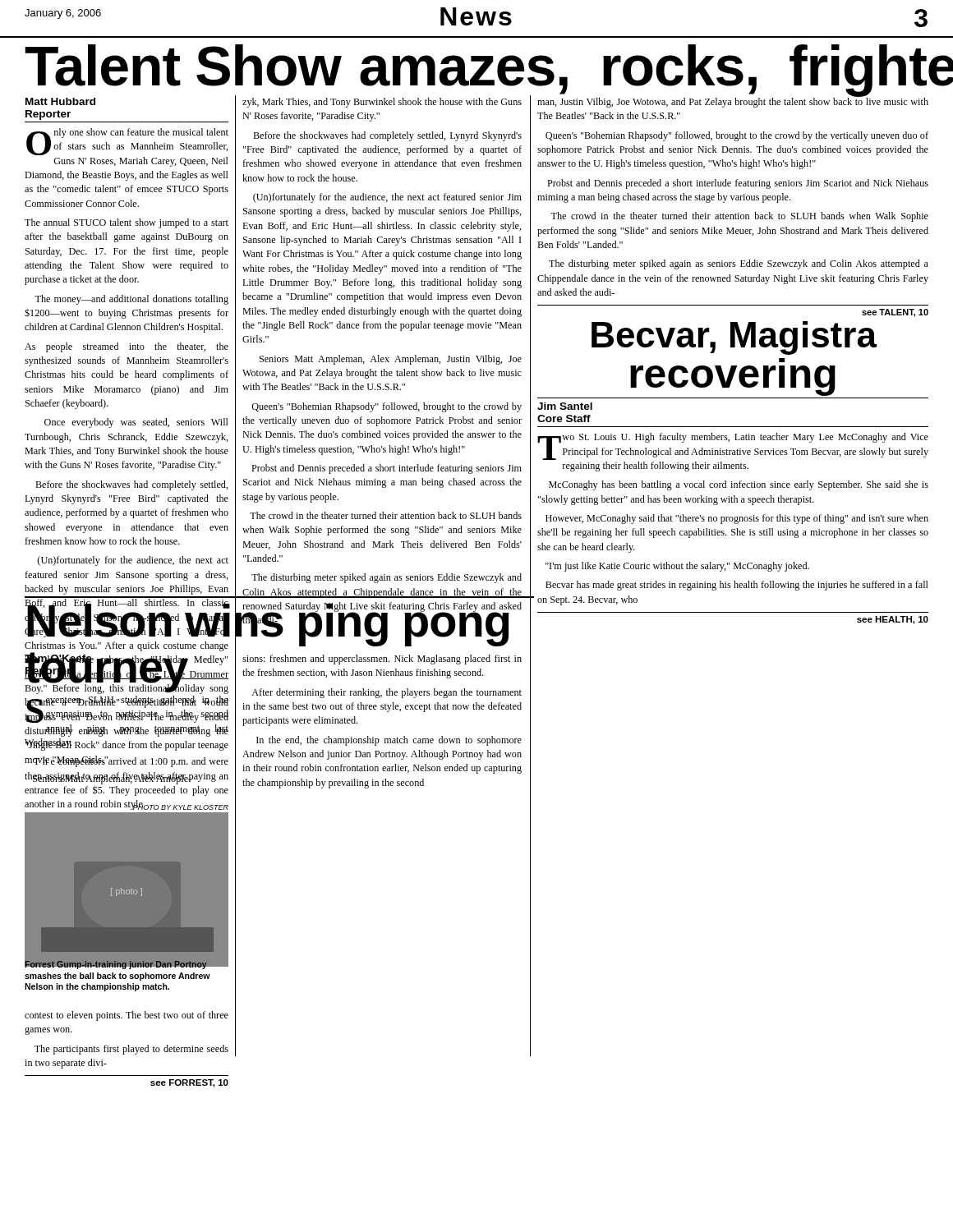Click on the text block that reads "Only one show"
The height and width of the screenshot is (1232, 953).
coord(127,456)
